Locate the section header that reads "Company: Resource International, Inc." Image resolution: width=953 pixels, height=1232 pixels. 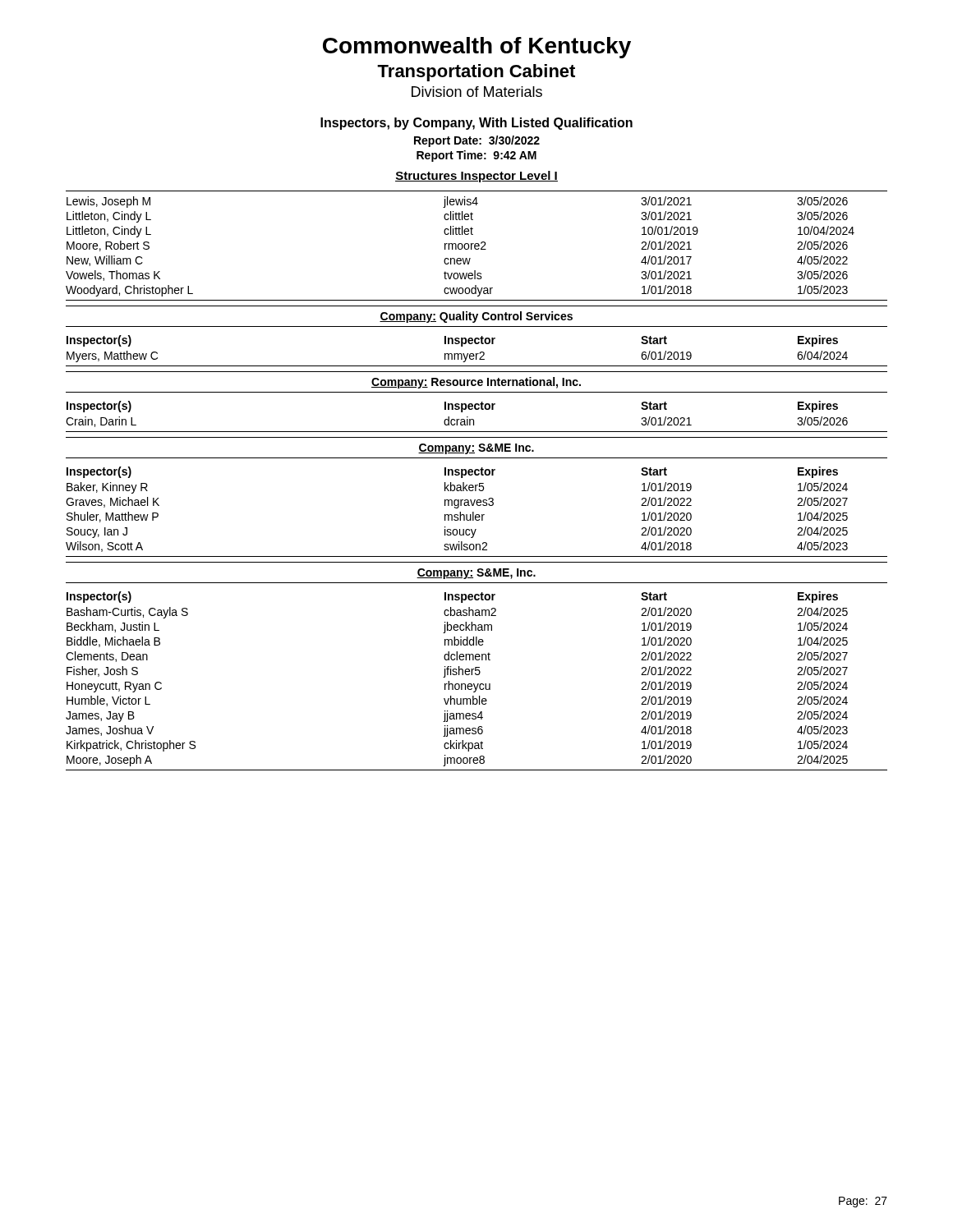pyautogui.click(x=476, y=382)
